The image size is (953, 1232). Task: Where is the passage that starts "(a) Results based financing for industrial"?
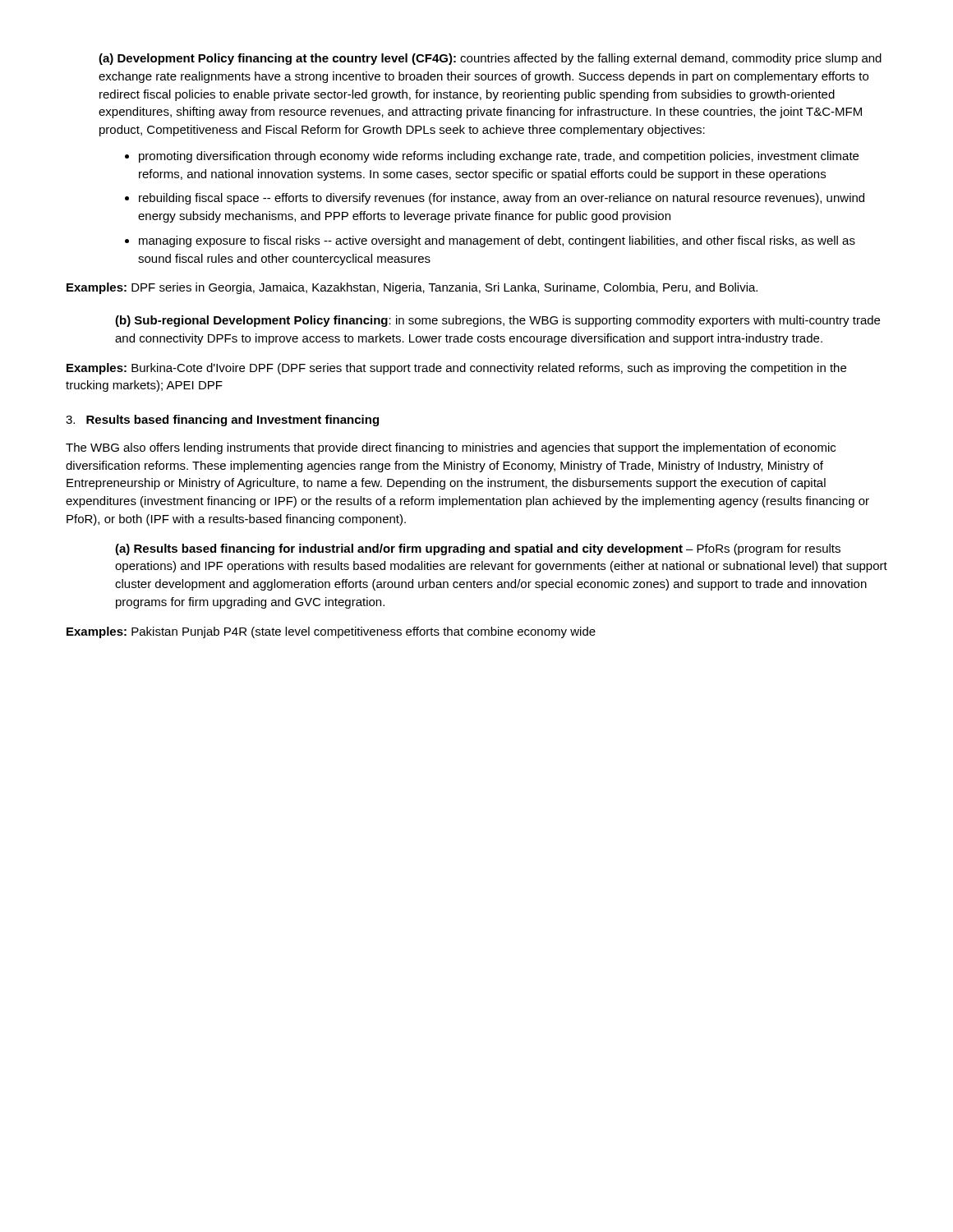coord(501,575)
